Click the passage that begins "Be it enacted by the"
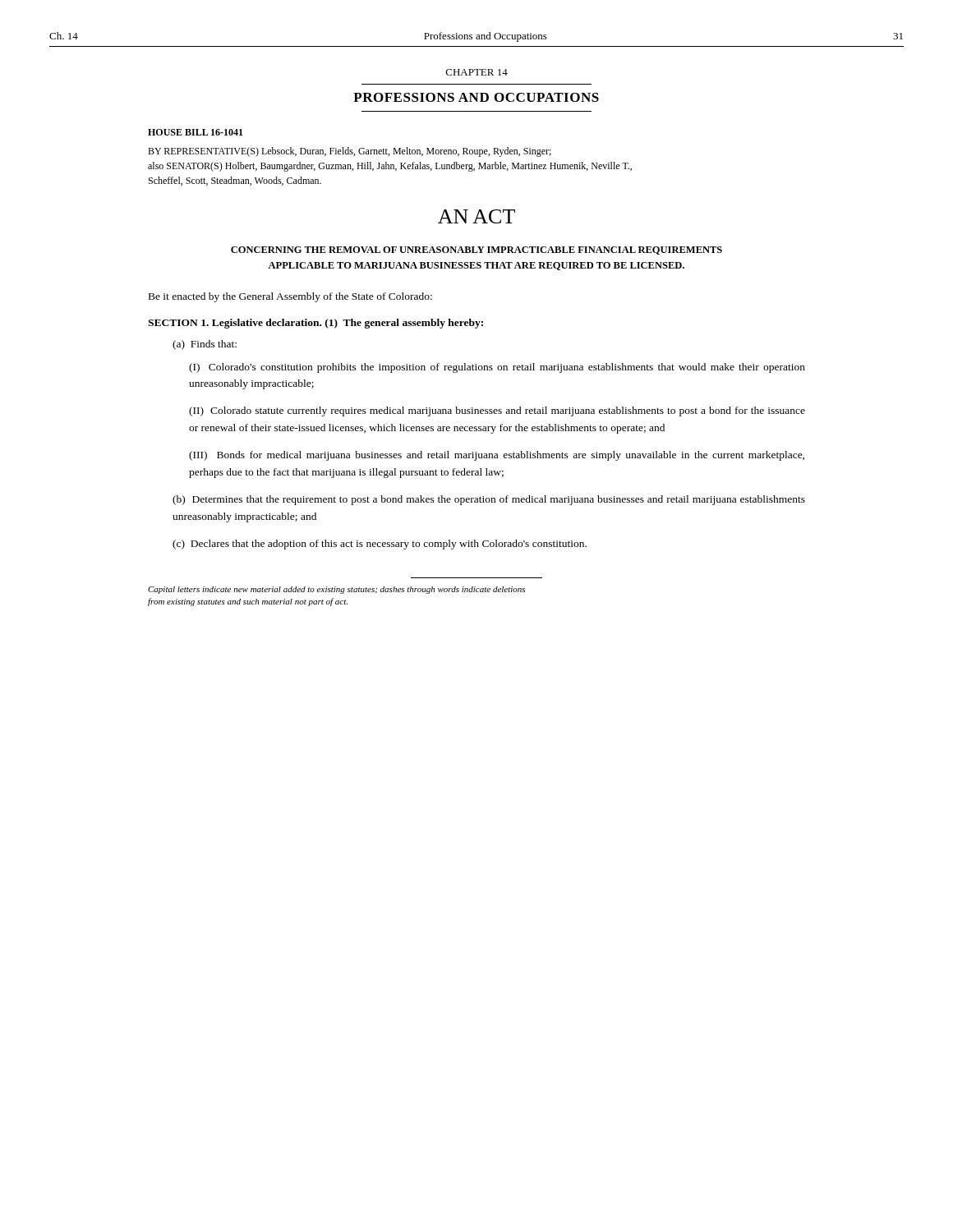The width and height of the screenshot is (953, 1232). pyautogui.click(x=290, y=296)
